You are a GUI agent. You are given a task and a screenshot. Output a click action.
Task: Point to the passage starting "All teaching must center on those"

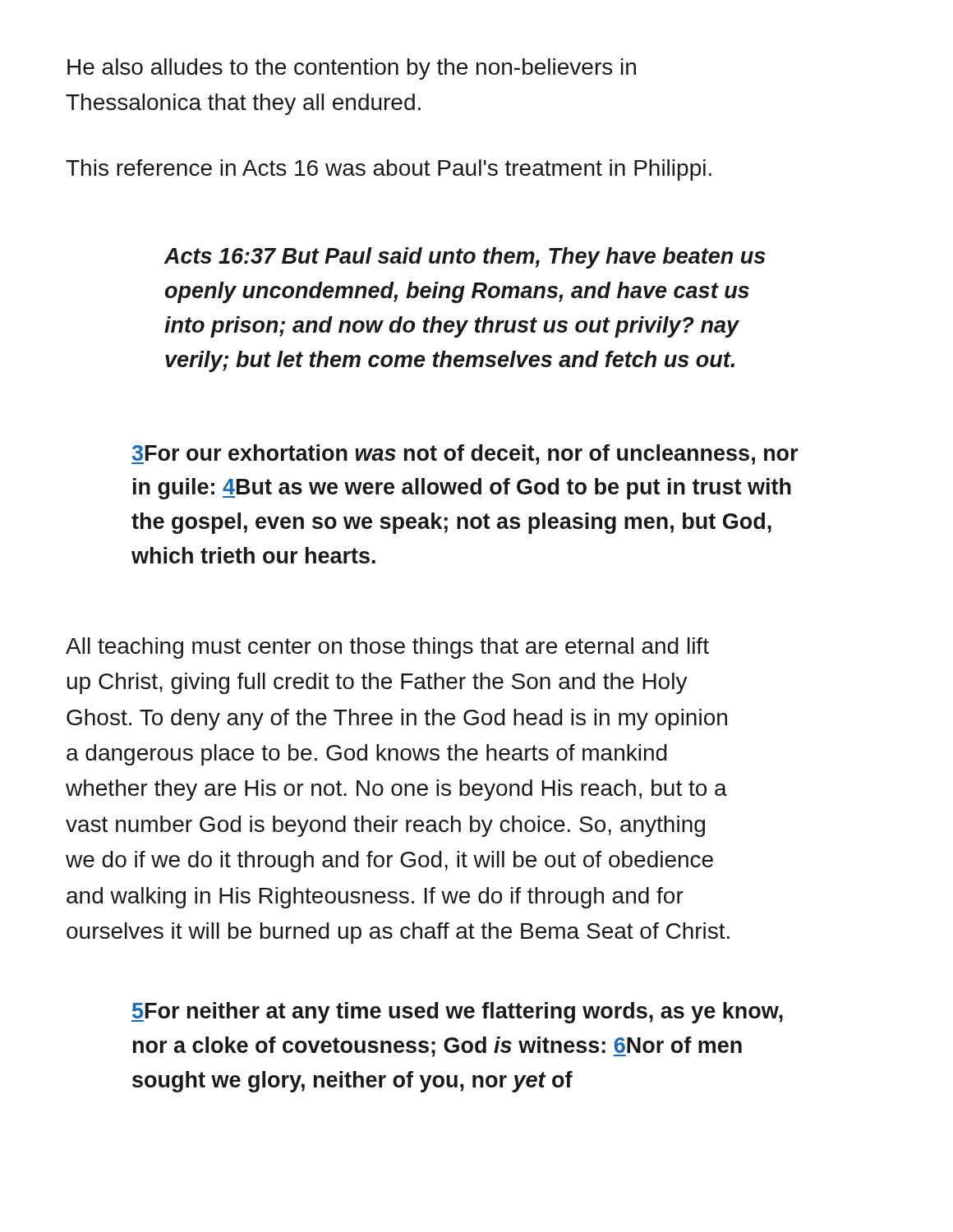399,788
